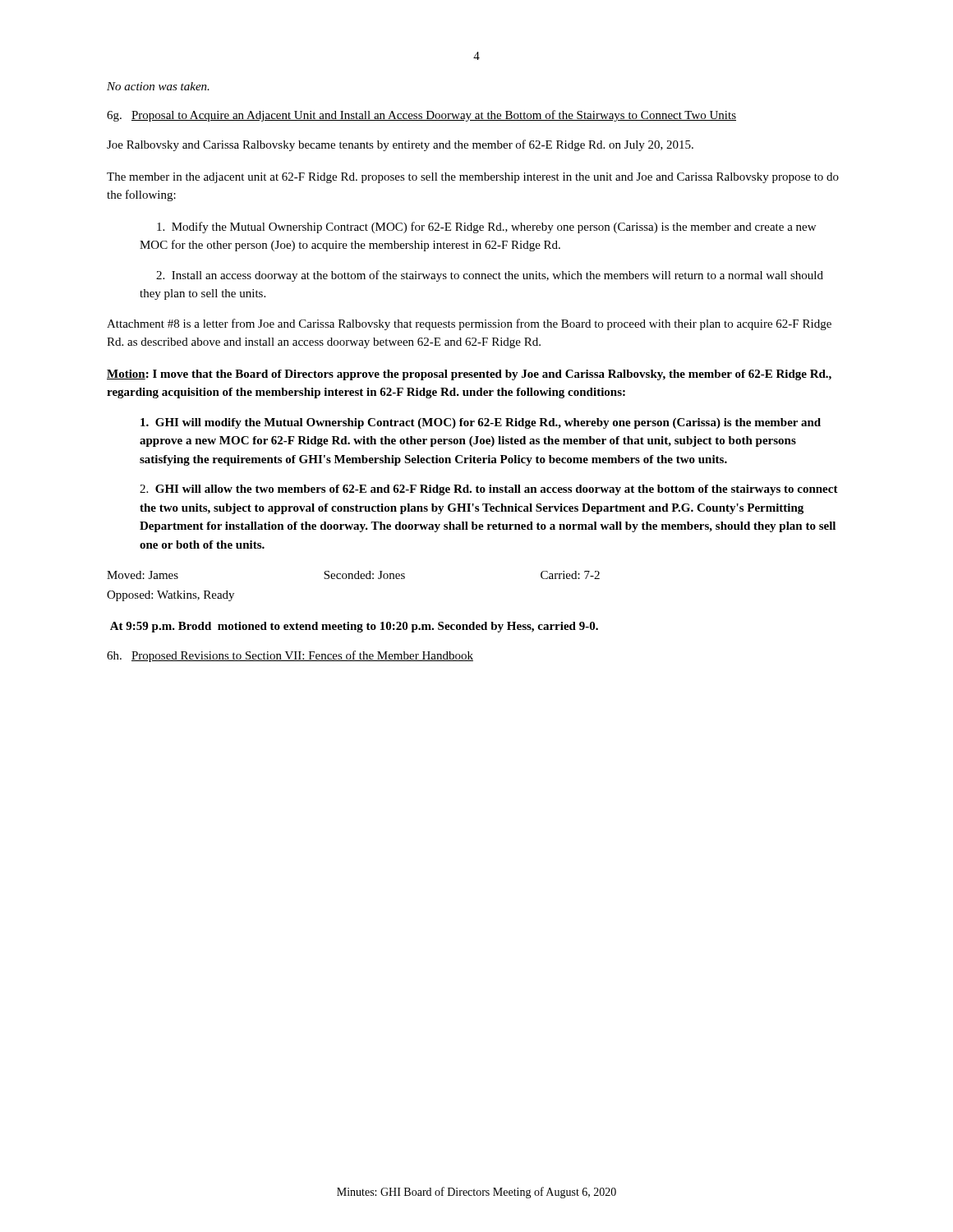The image size is (953, 1232).
Task: Find the text starting "6h. Proposed Revisions to Section VII: Fences"
Action: pos(290,655)
